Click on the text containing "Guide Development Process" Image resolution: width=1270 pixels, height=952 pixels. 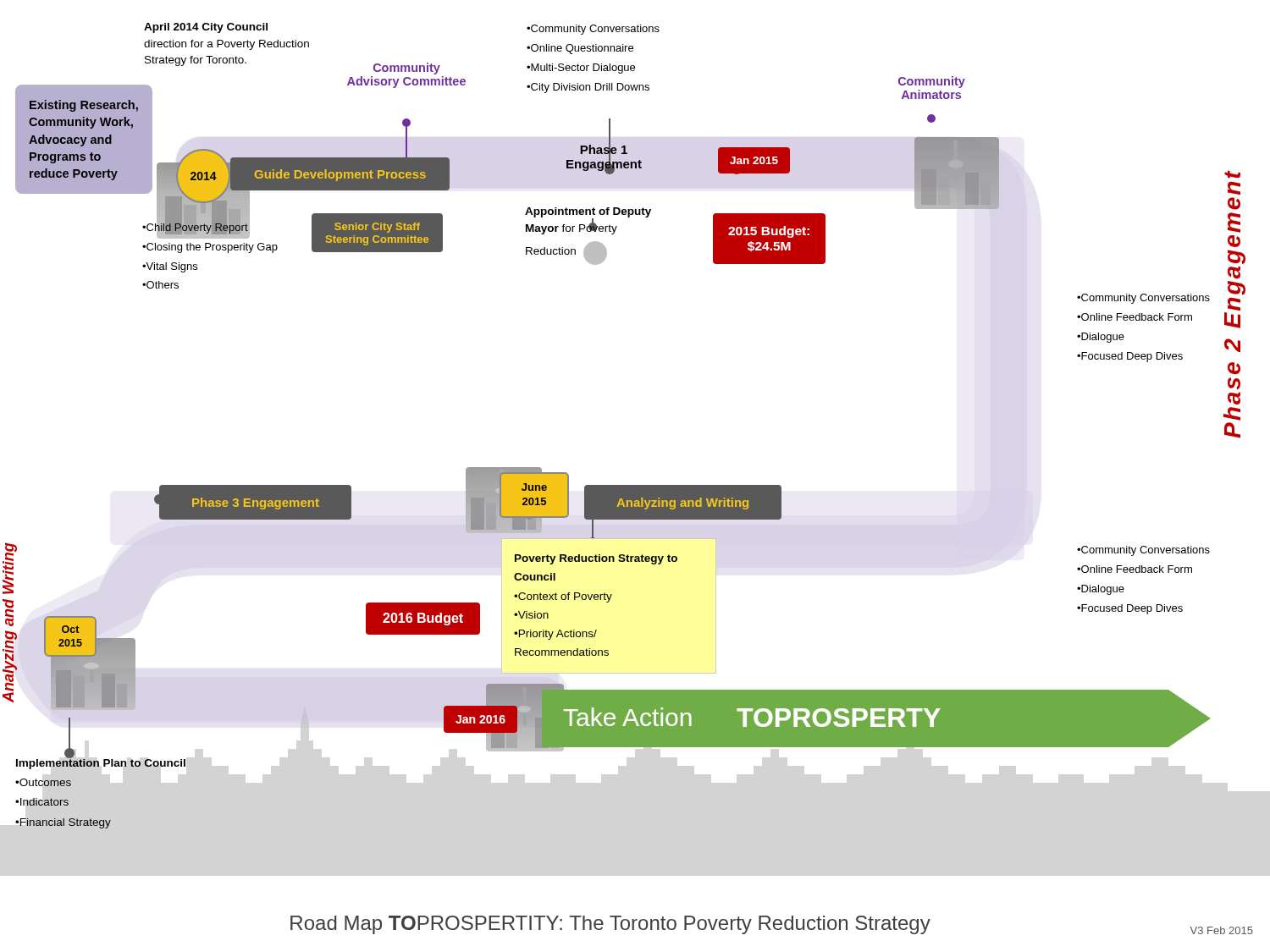tap(340, 174)
